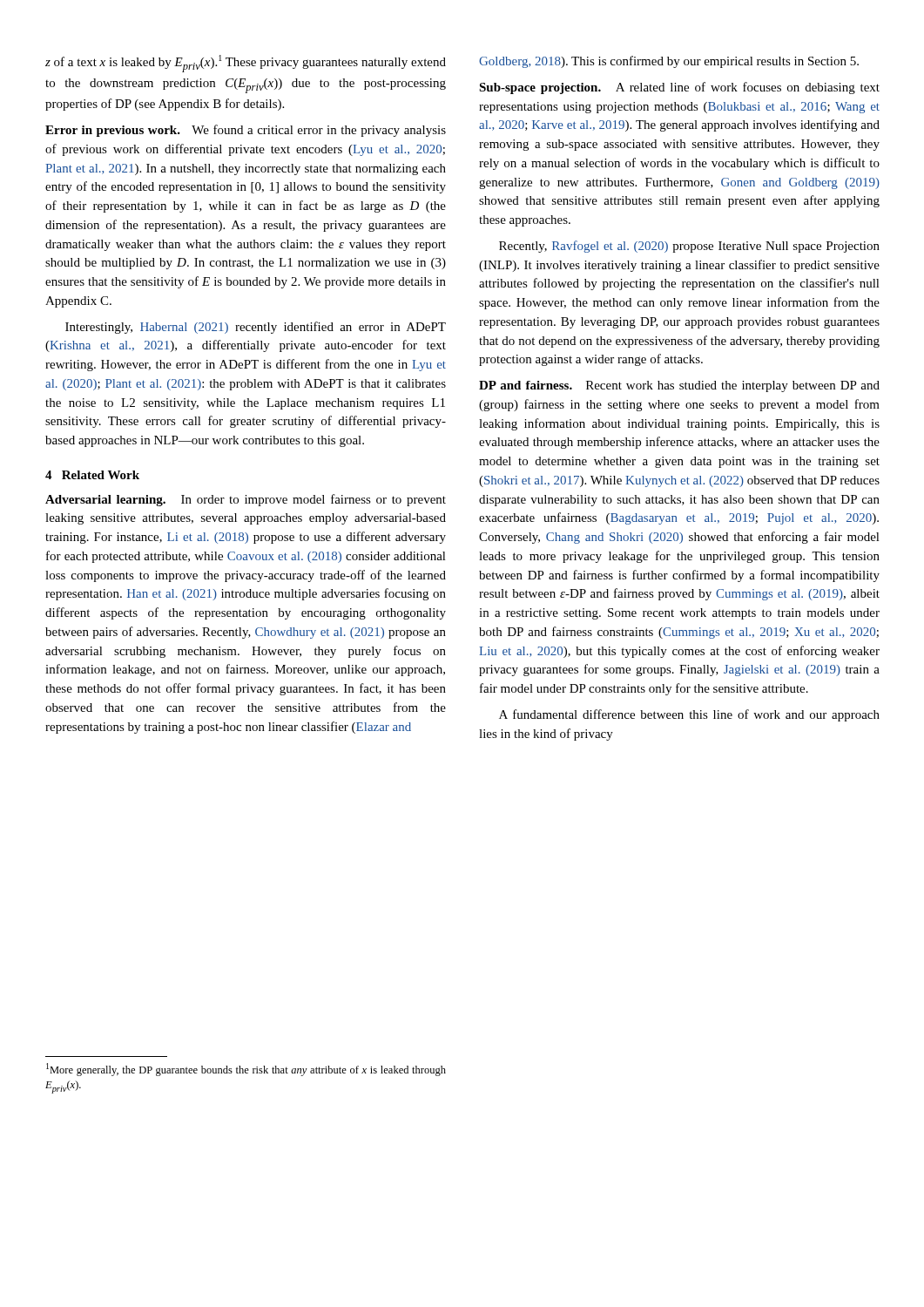Find the block on this page that starts "Adversarial learning. In order to"
Viewport: 924px width, 1307px height.
coord(246,613)
